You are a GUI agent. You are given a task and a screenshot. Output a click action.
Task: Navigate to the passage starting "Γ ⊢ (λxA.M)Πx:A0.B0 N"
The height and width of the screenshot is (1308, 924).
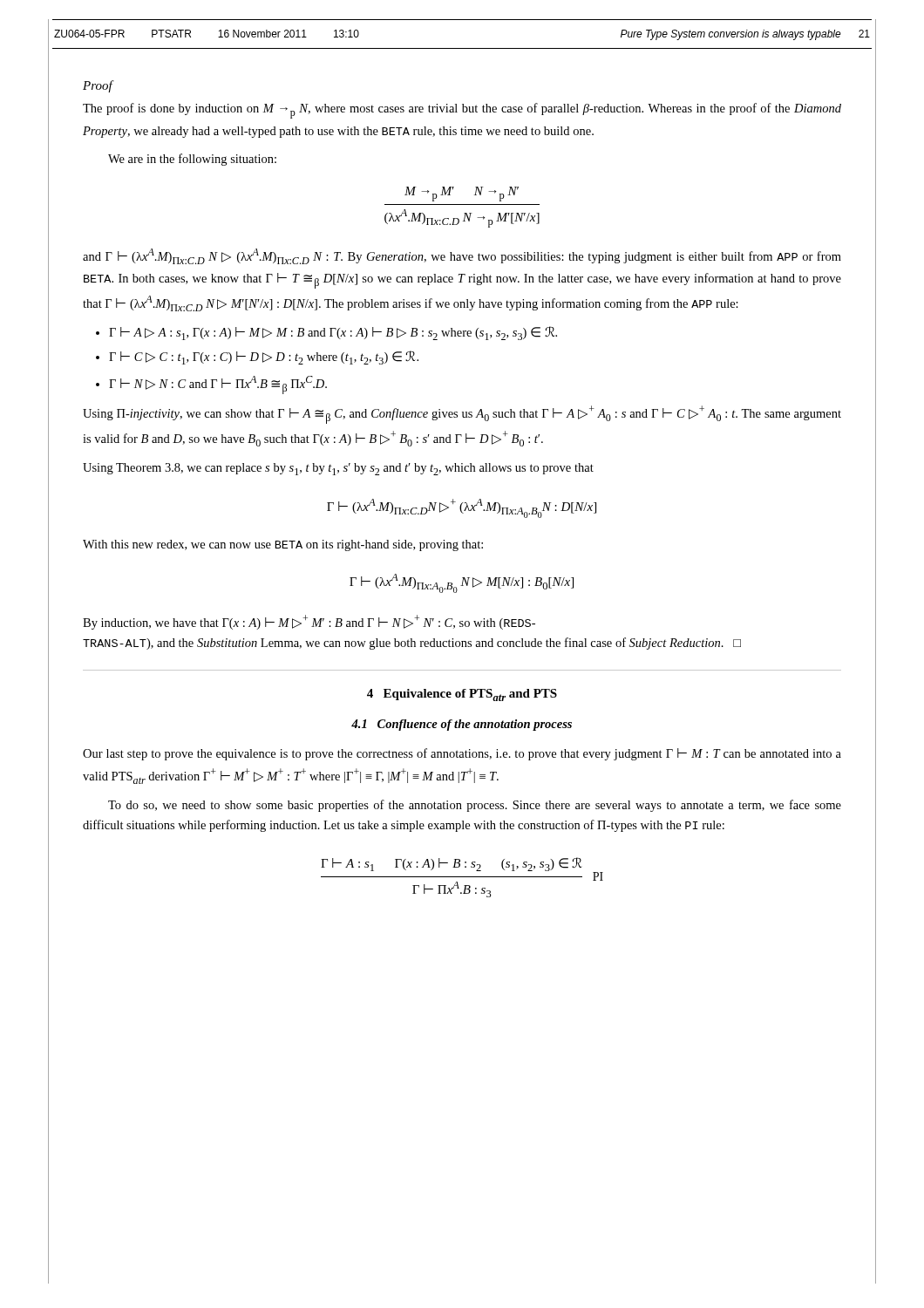point(462,583)
